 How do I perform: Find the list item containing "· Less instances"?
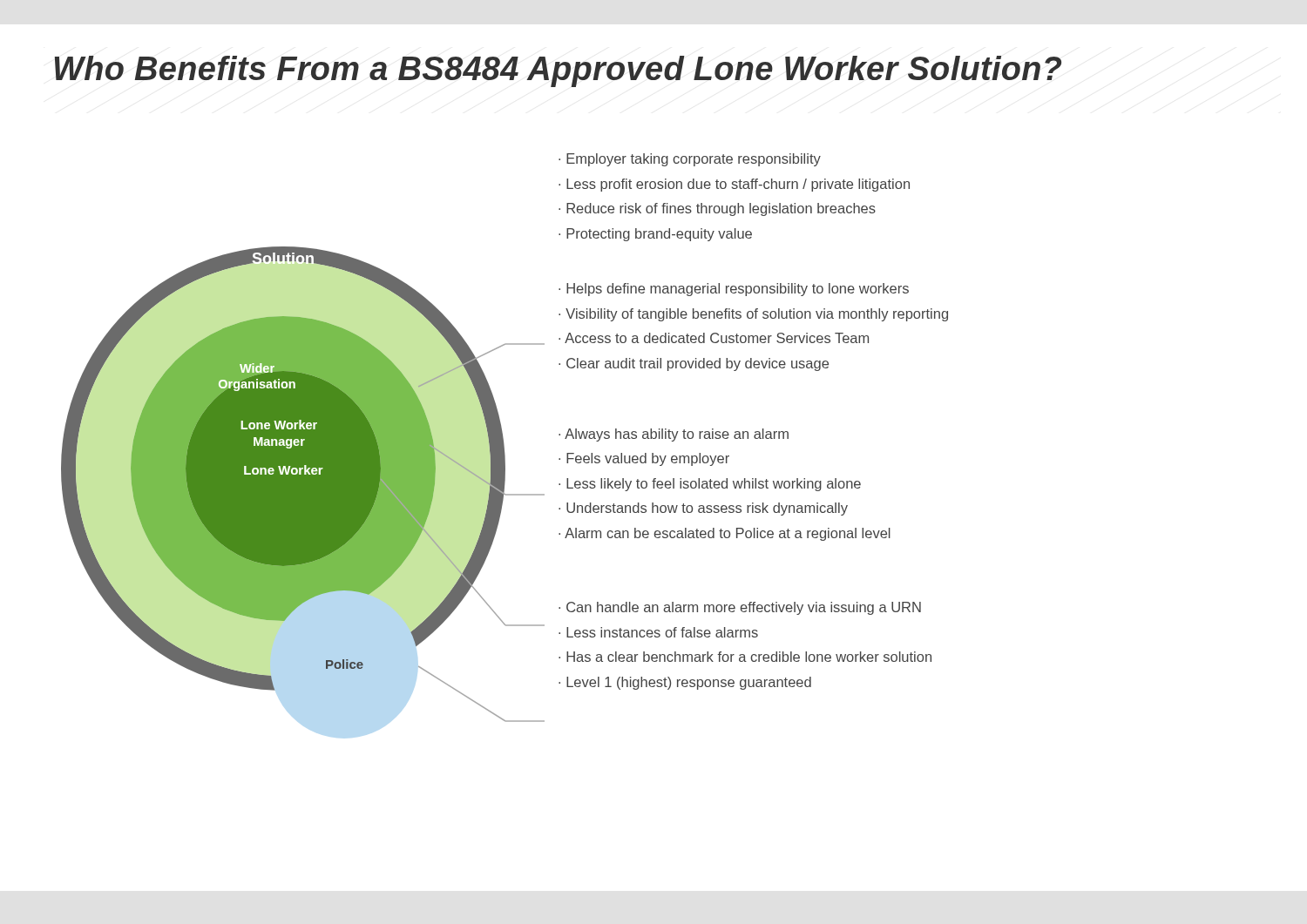point(658,632)
